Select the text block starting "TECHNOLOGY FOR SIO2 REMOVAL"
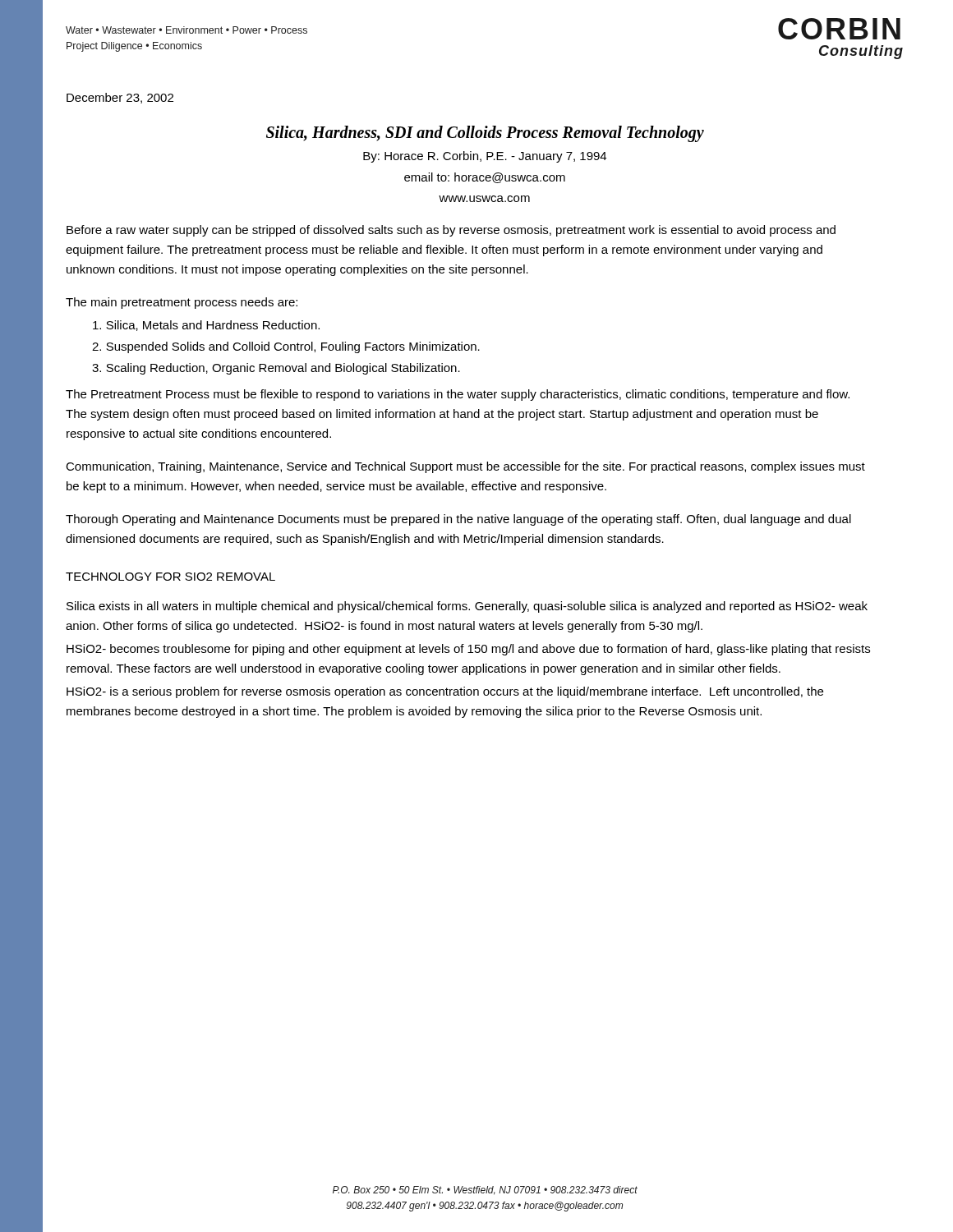 pos(171,576)
